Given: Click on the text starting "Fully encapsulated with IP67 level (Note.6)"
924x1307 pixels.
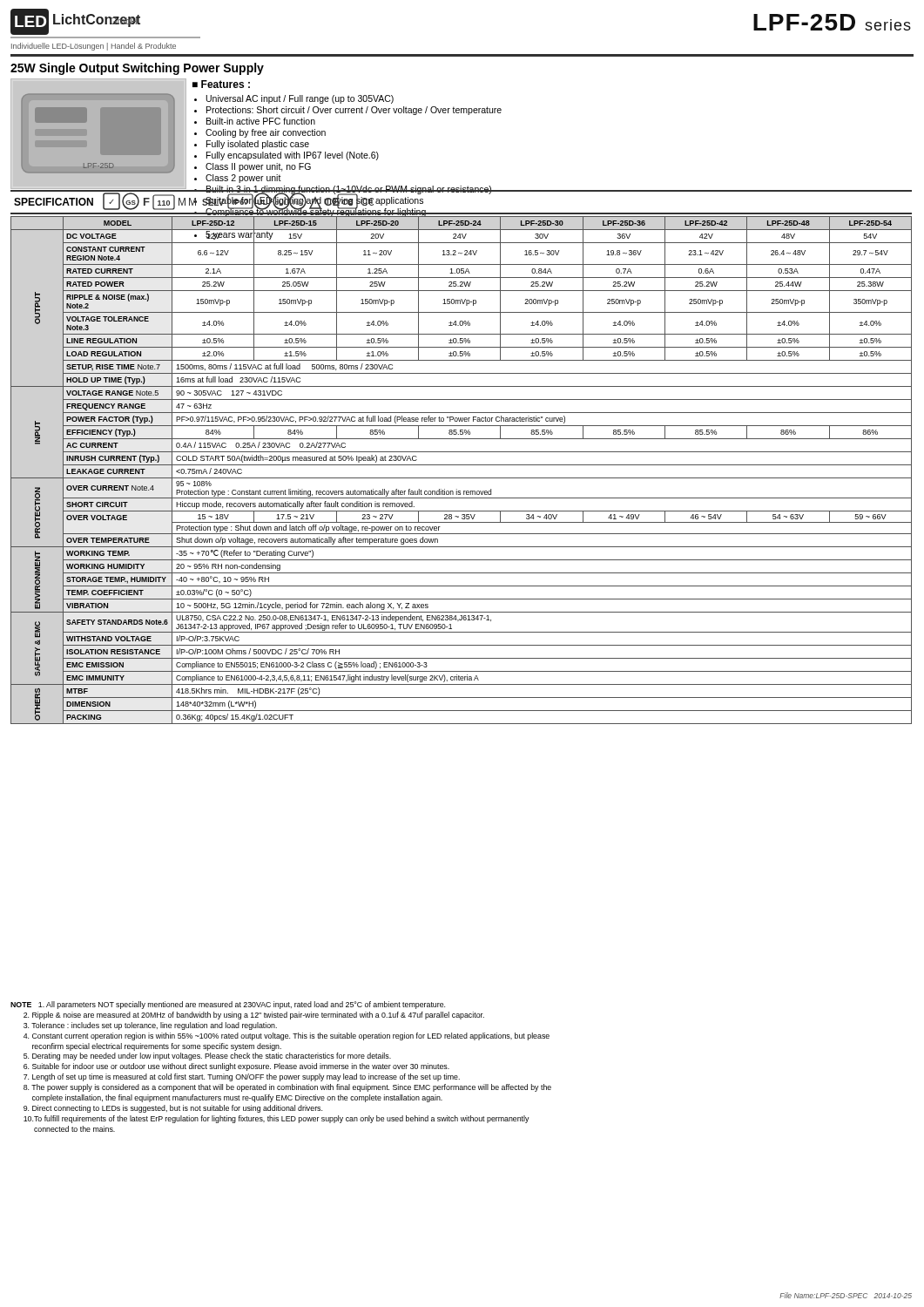Looking at the screenshot, I should (x=292, y=155).
